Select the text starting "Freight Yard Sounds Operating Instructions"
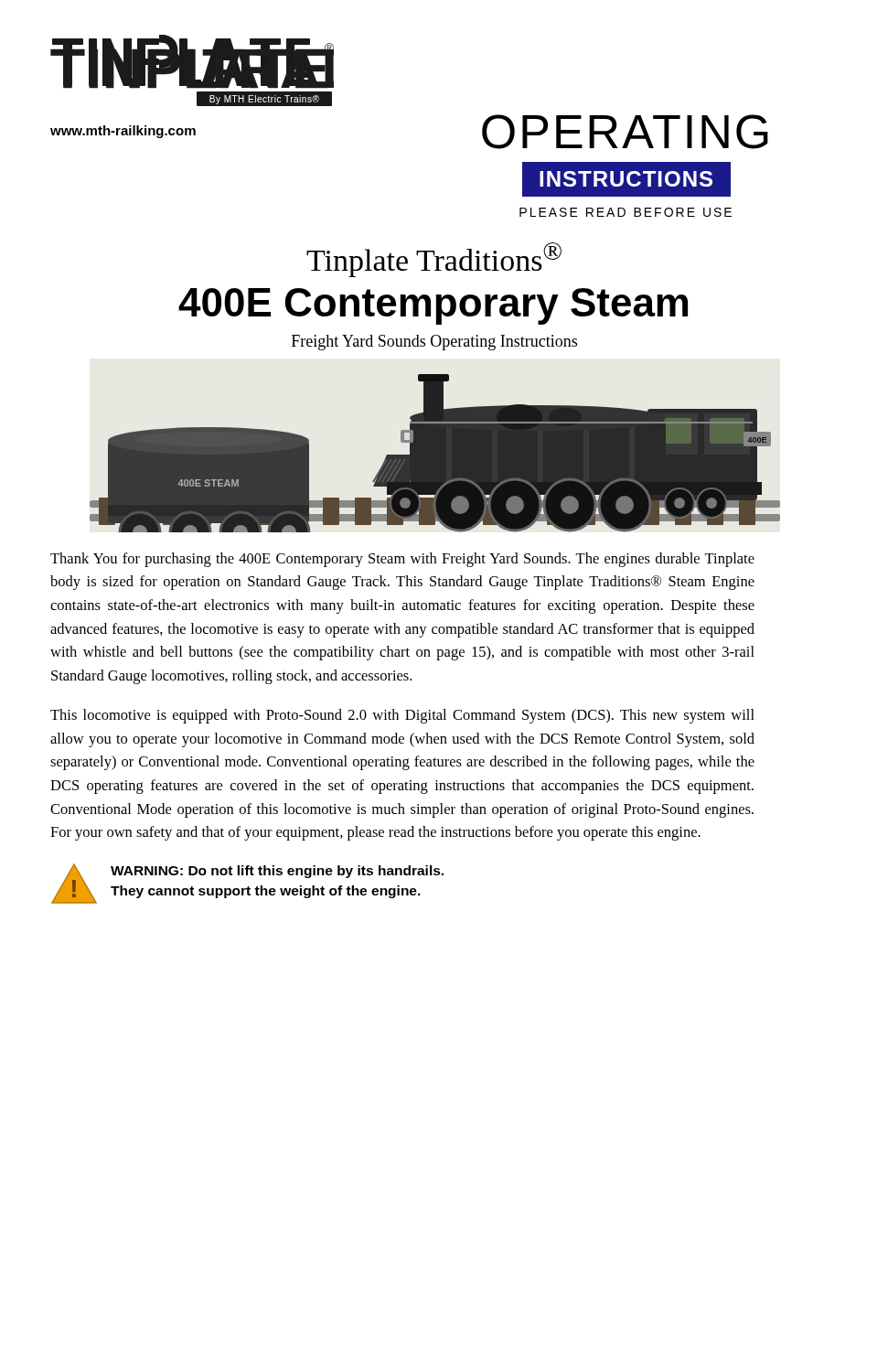Image resolution: width=888 pixels, height=1372 pixels. coord(434,341)
